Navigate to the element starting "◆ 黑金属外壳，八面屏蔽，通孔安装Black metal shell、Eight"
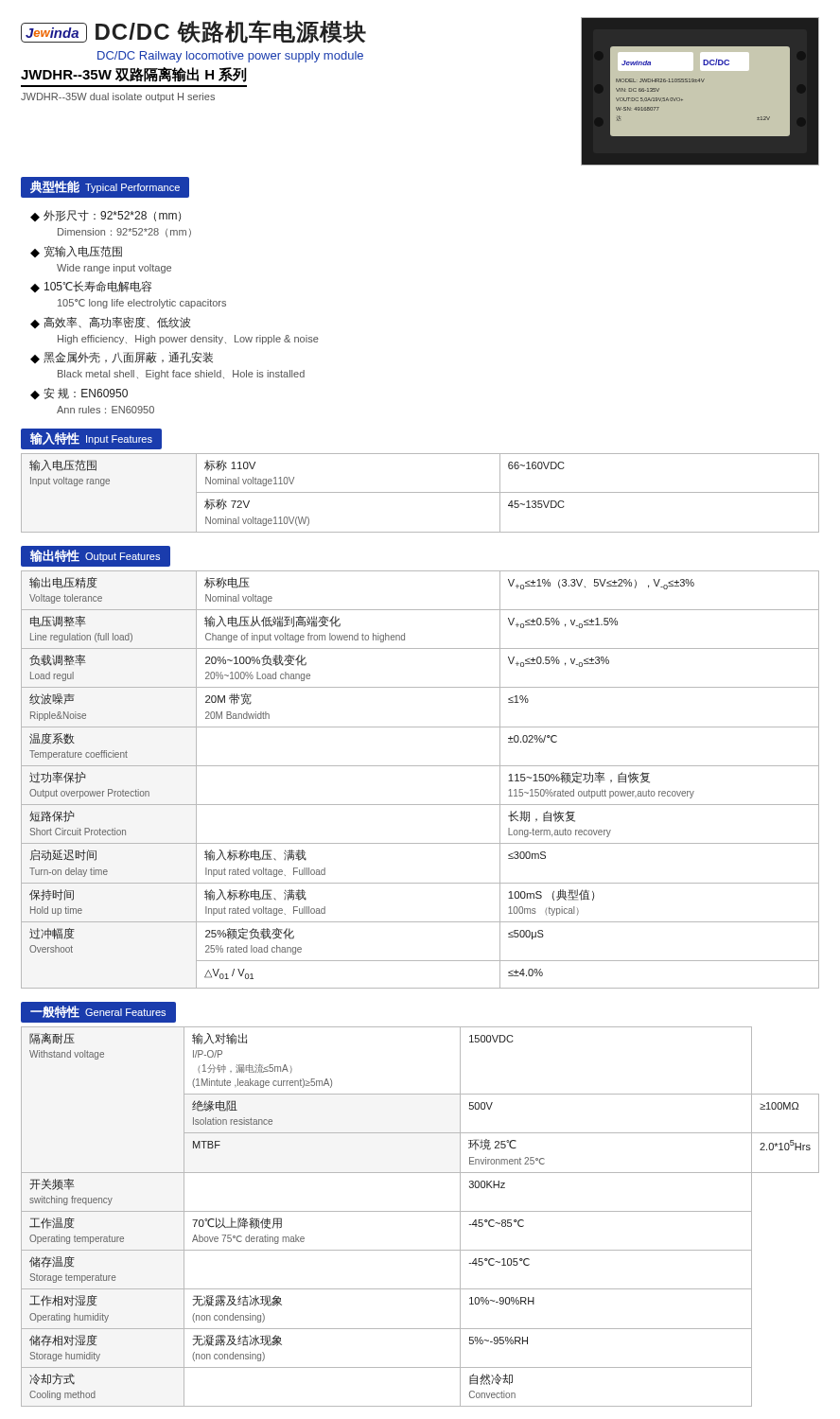 tap(168, 365)
